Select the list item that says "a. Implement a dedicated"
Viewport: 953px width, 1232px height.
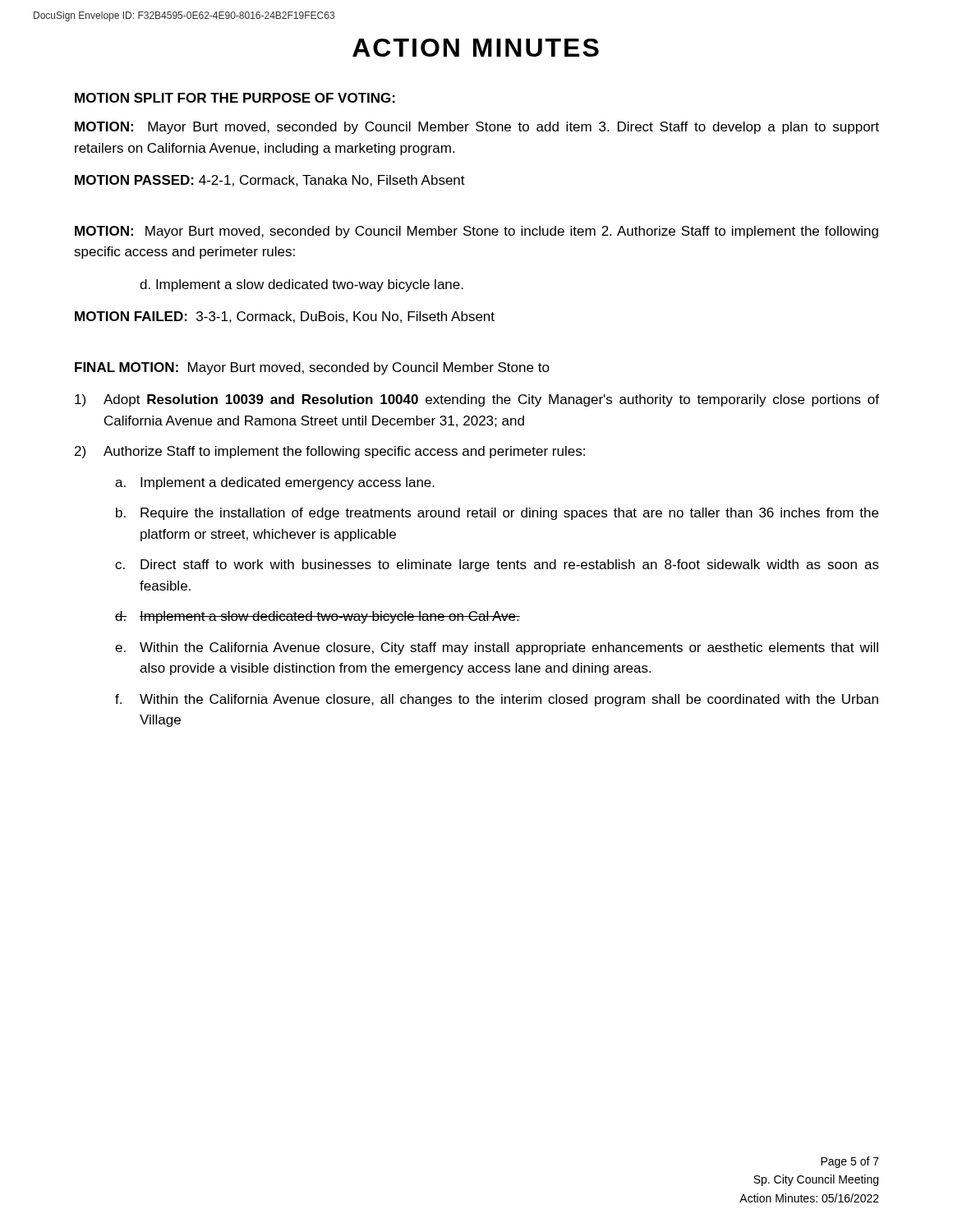pos(275,483)
